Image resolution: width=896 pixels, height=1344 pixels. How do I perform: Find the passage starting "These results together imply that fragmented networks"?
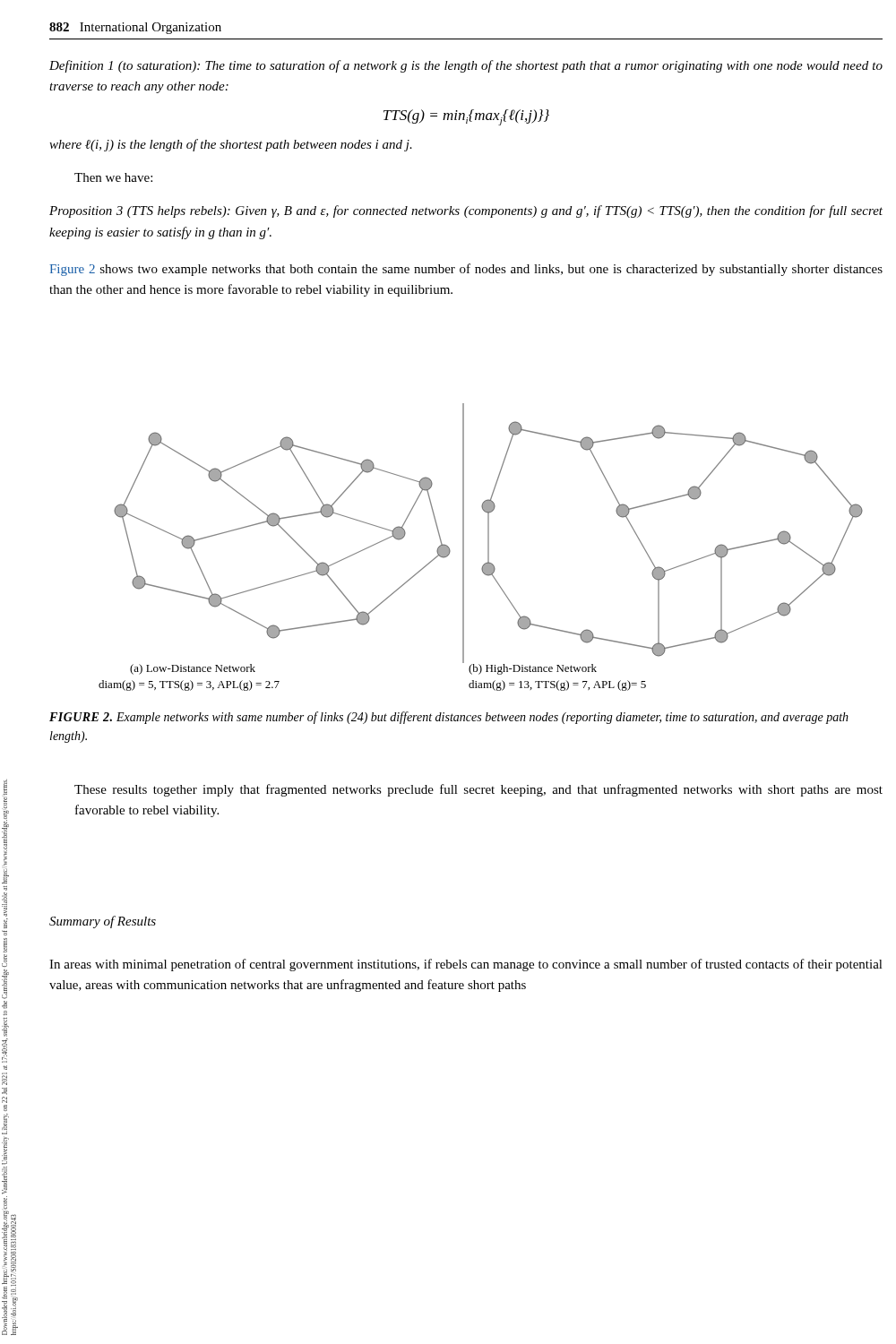478,800
